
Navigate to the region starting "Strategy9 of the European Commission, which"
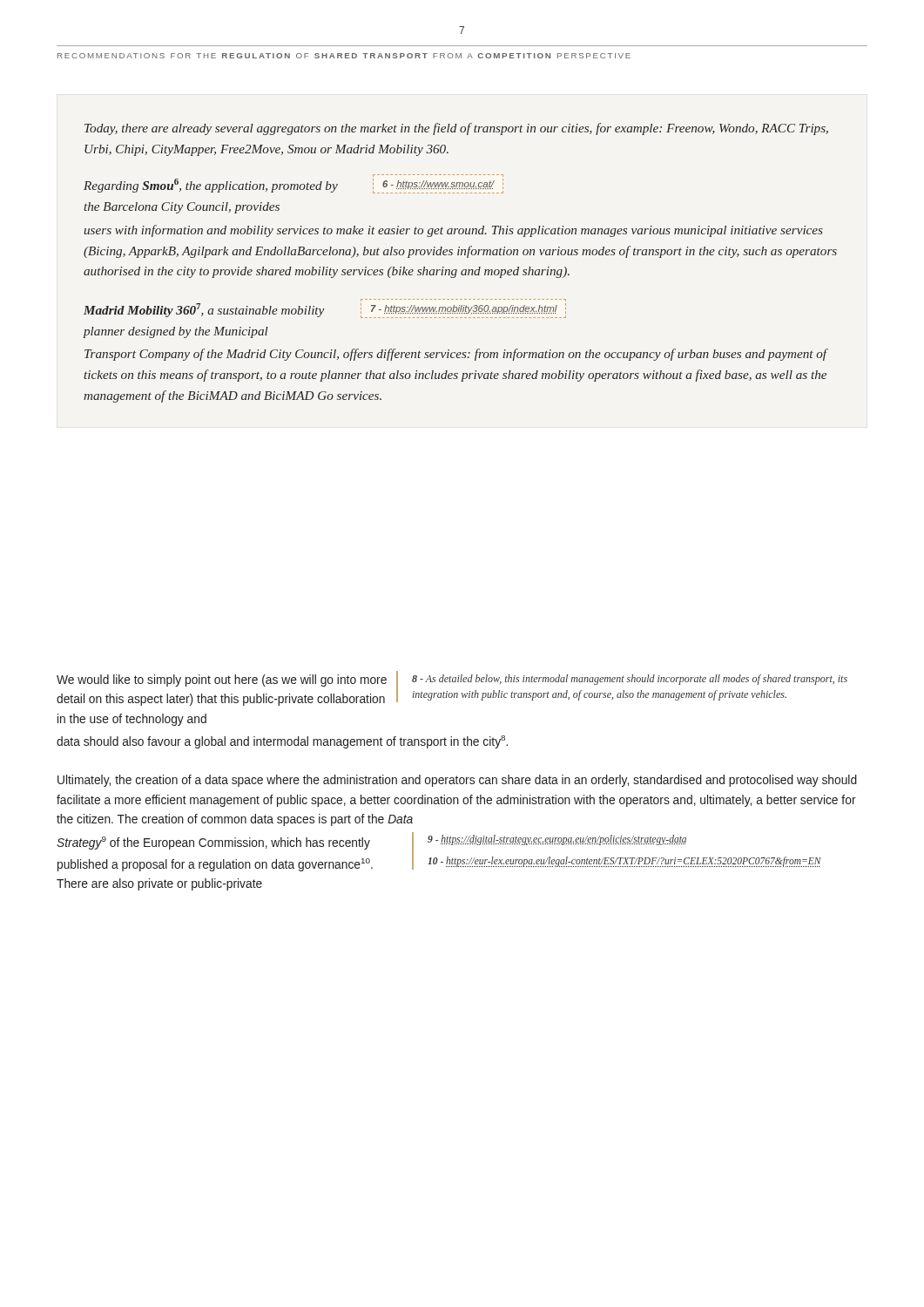(x=215, y=862)
